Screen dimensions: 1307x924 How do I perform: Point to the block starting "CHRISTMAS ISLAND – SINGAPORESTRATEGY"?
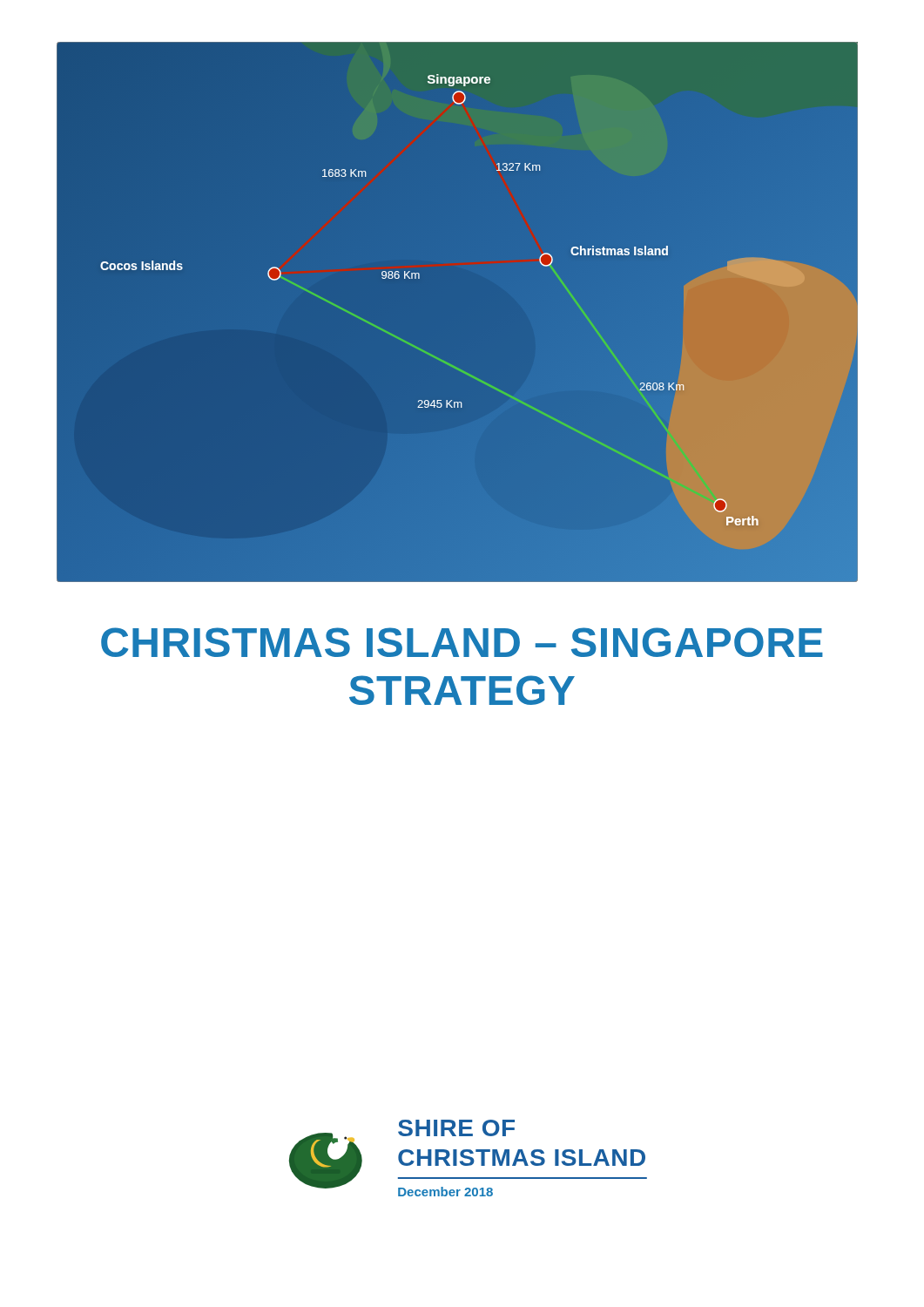point(462,667)
